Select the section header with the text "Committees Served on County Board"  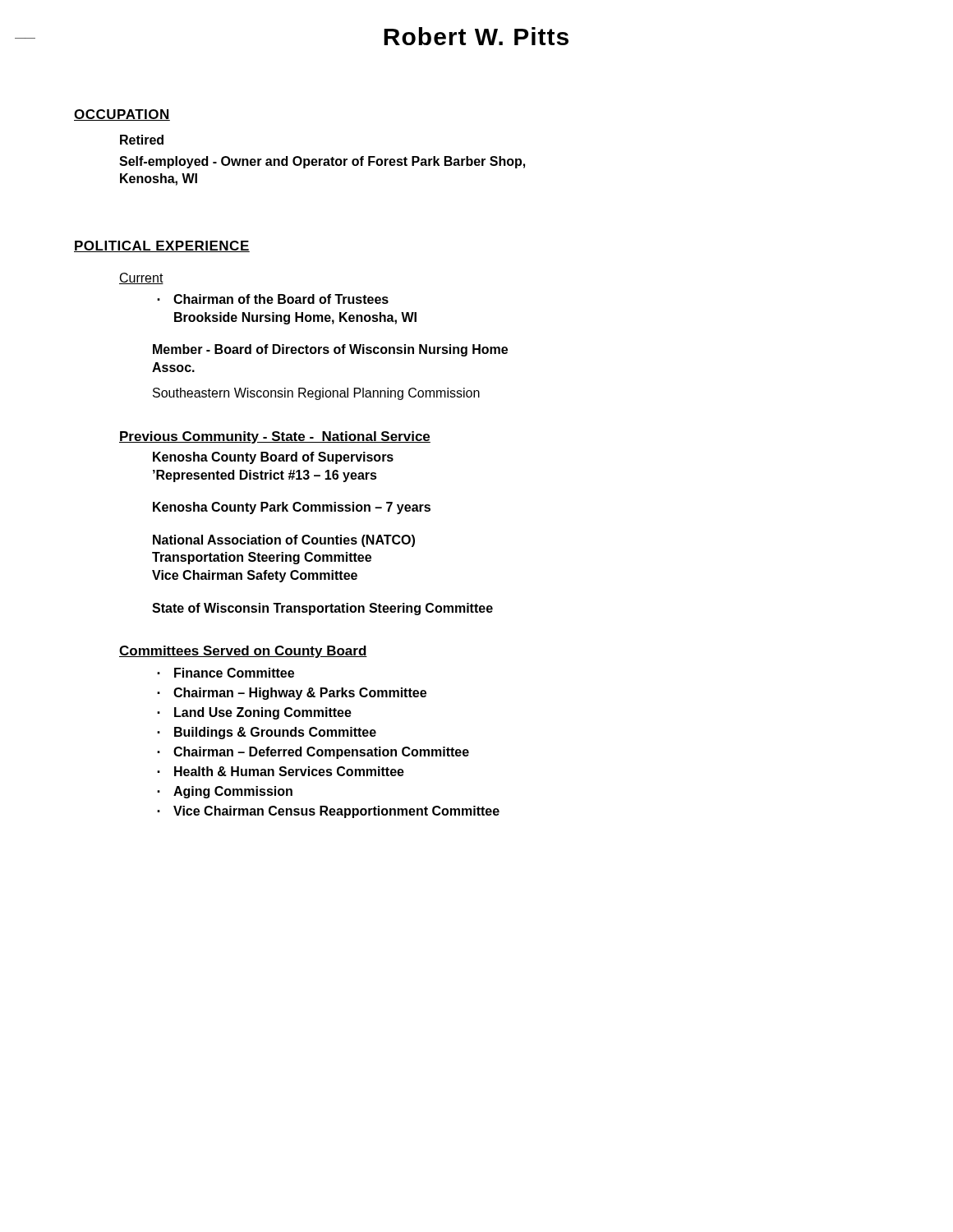pyautogui.click(x=243, y=651)
